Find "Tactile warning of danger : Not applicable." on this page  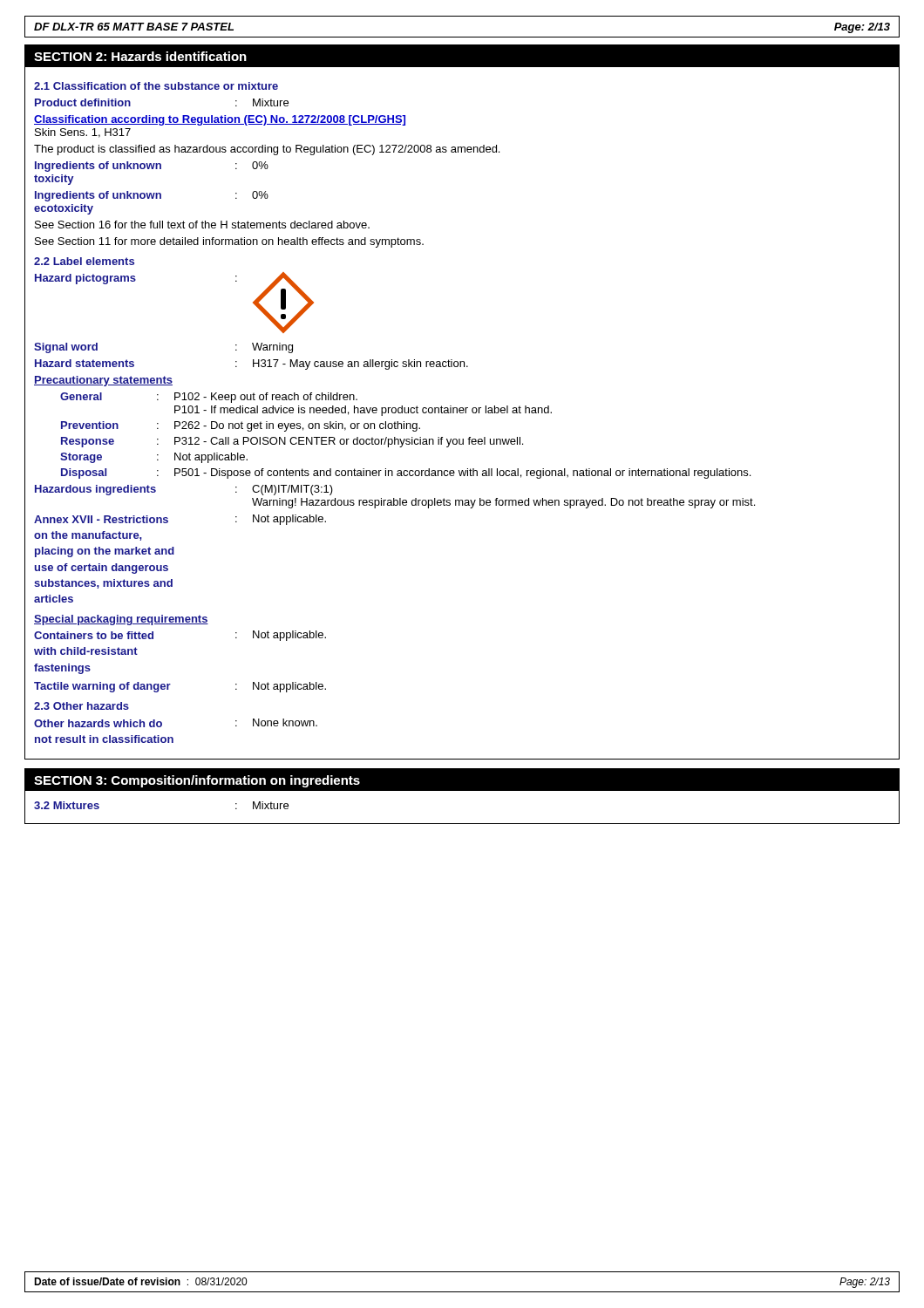100,687
